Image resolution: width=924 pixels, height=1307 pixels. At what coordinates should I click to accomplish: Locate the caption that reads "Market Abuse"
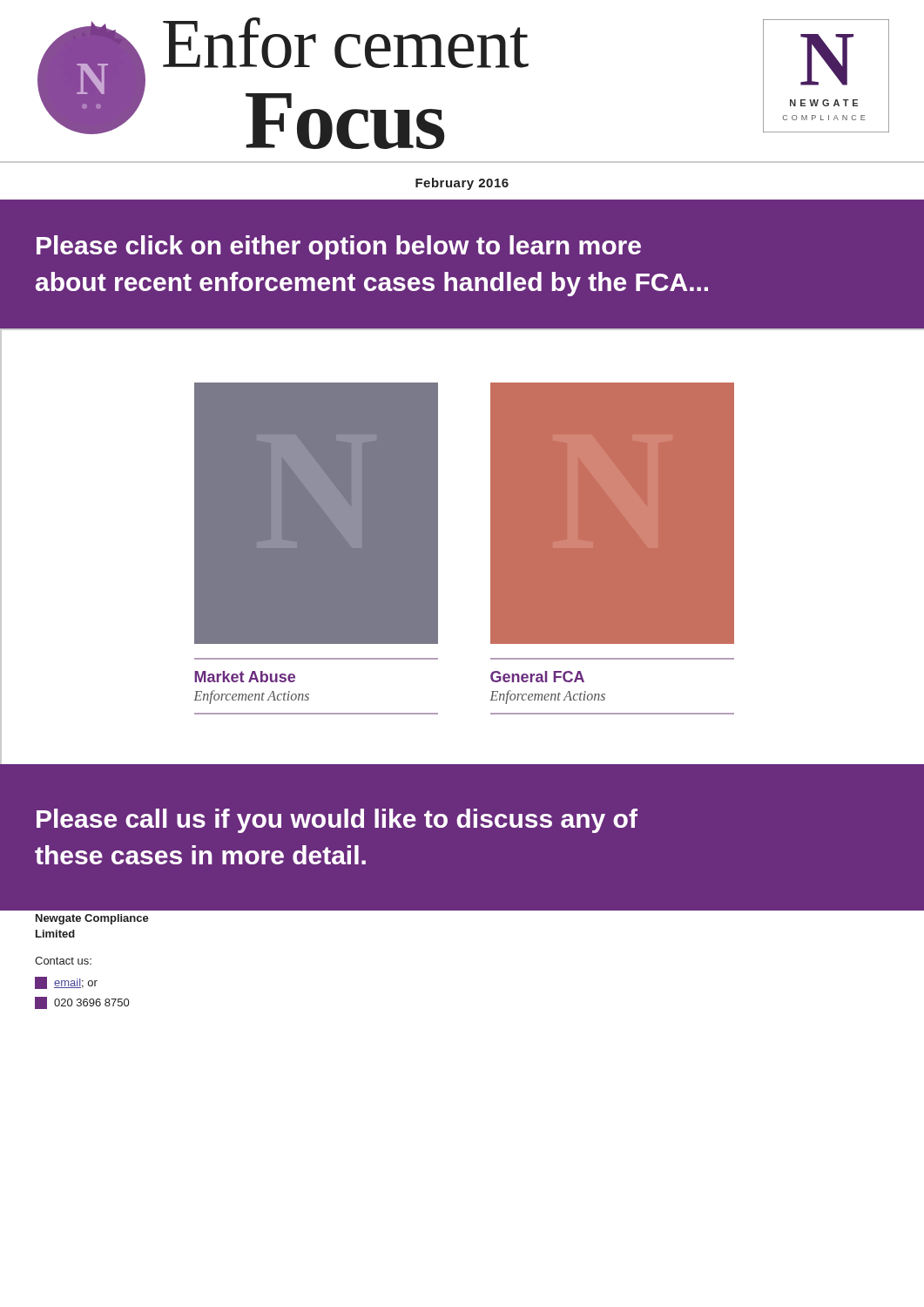245,677
